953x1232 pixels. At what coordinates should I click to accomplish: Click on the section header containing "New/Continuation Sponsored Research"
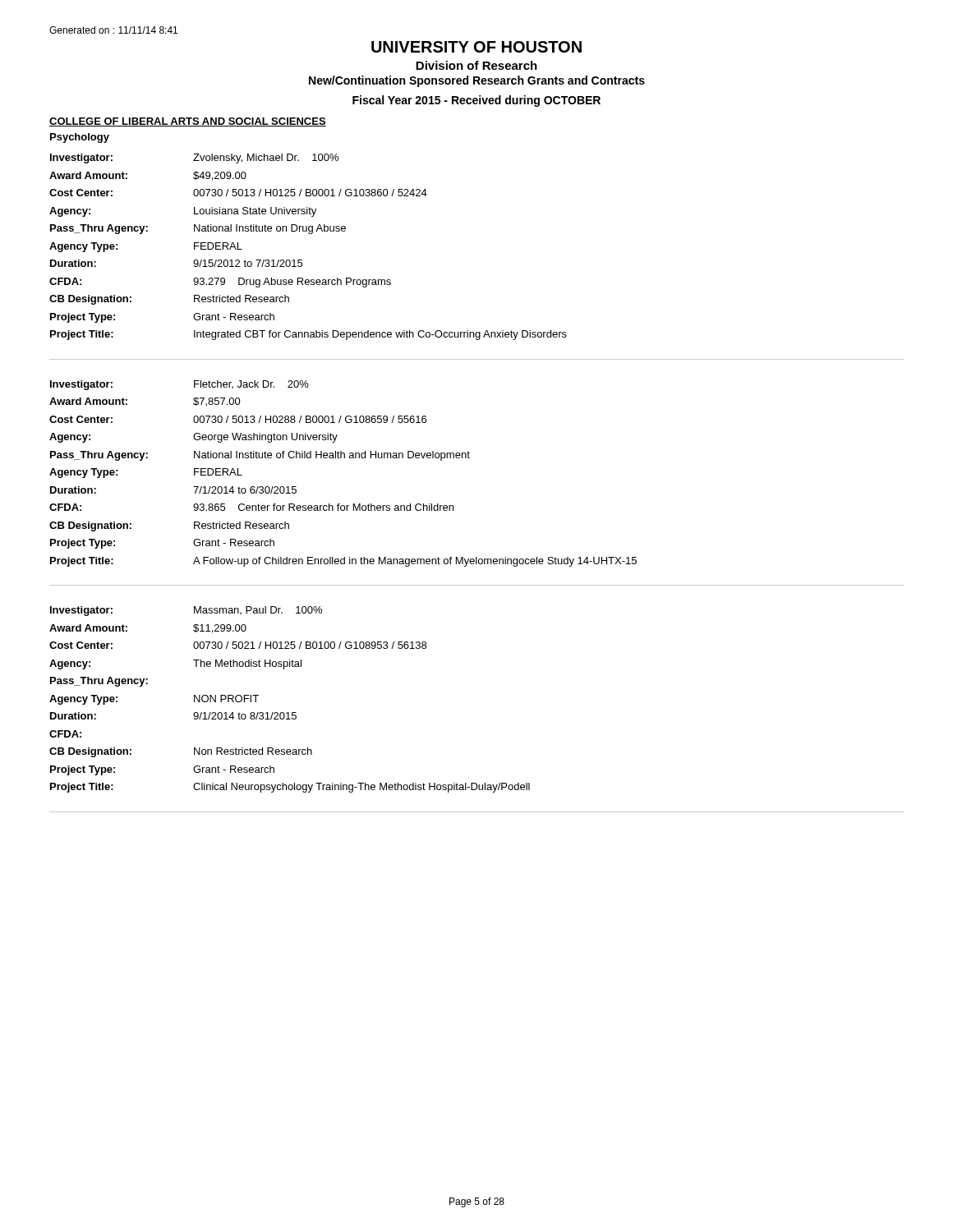[476, 81]
